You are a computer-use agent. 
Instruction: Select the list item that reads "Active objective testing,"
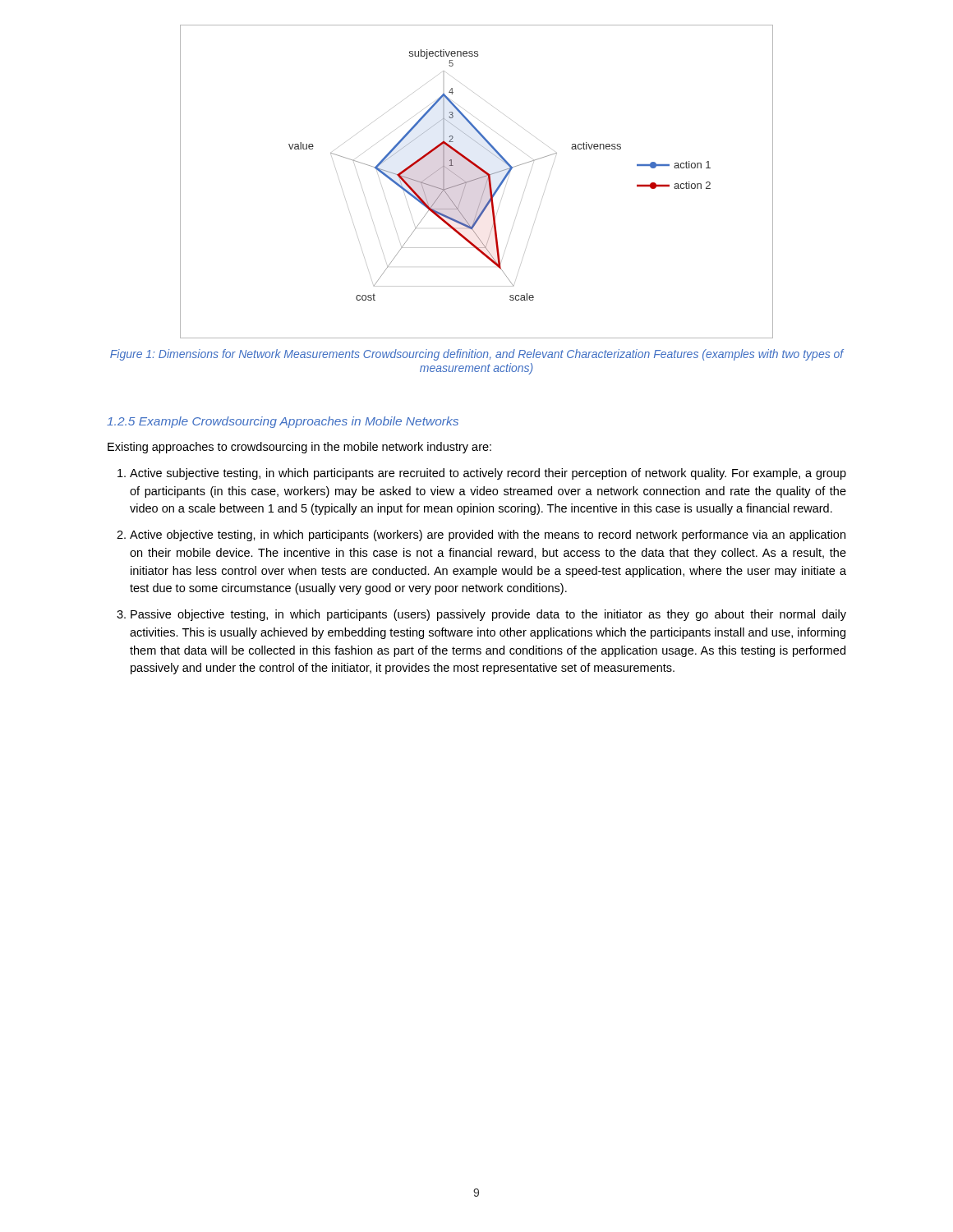488,561
